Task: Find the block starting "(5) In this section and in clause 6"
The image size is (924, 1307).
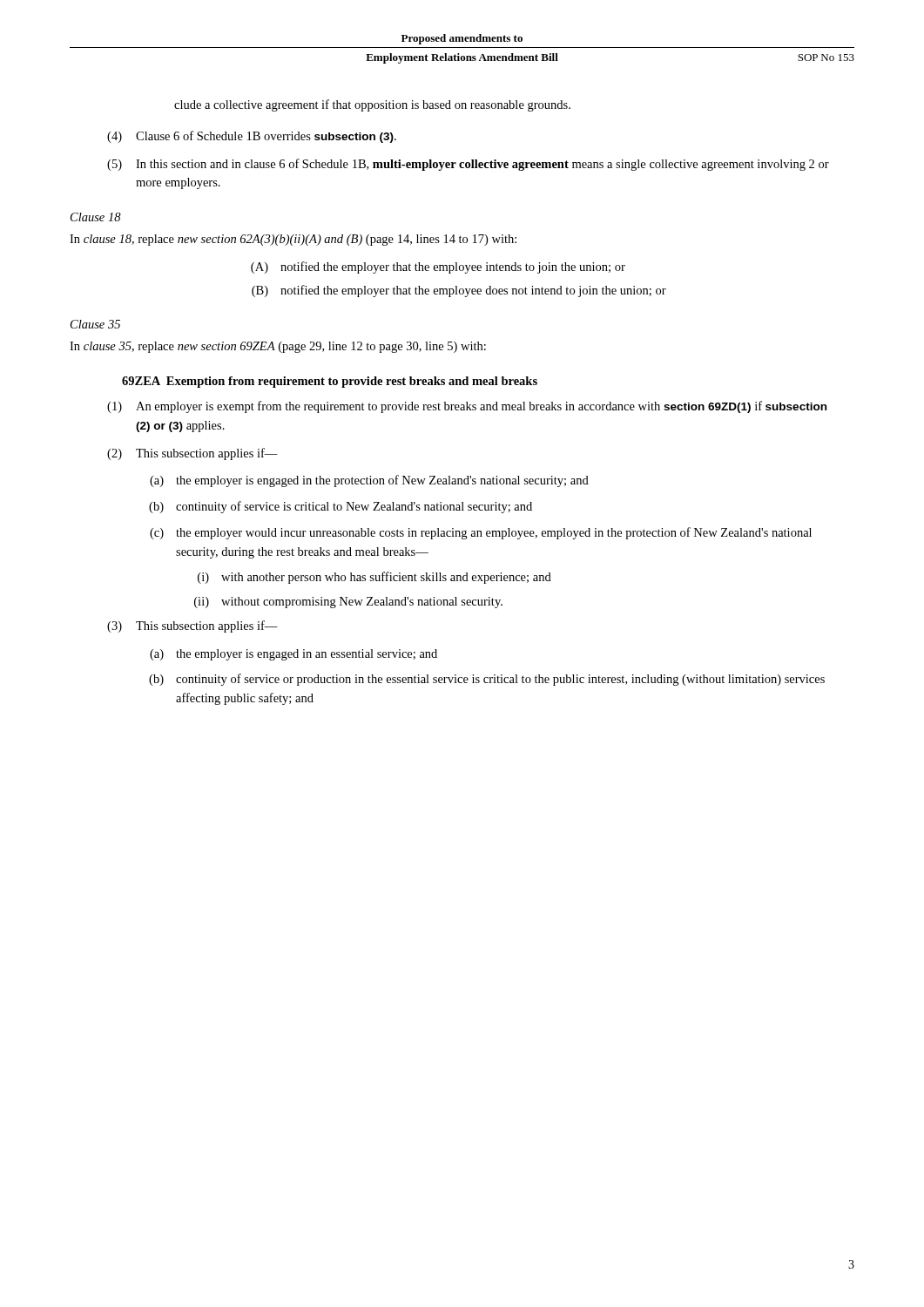Action: [x=462, y=174]
